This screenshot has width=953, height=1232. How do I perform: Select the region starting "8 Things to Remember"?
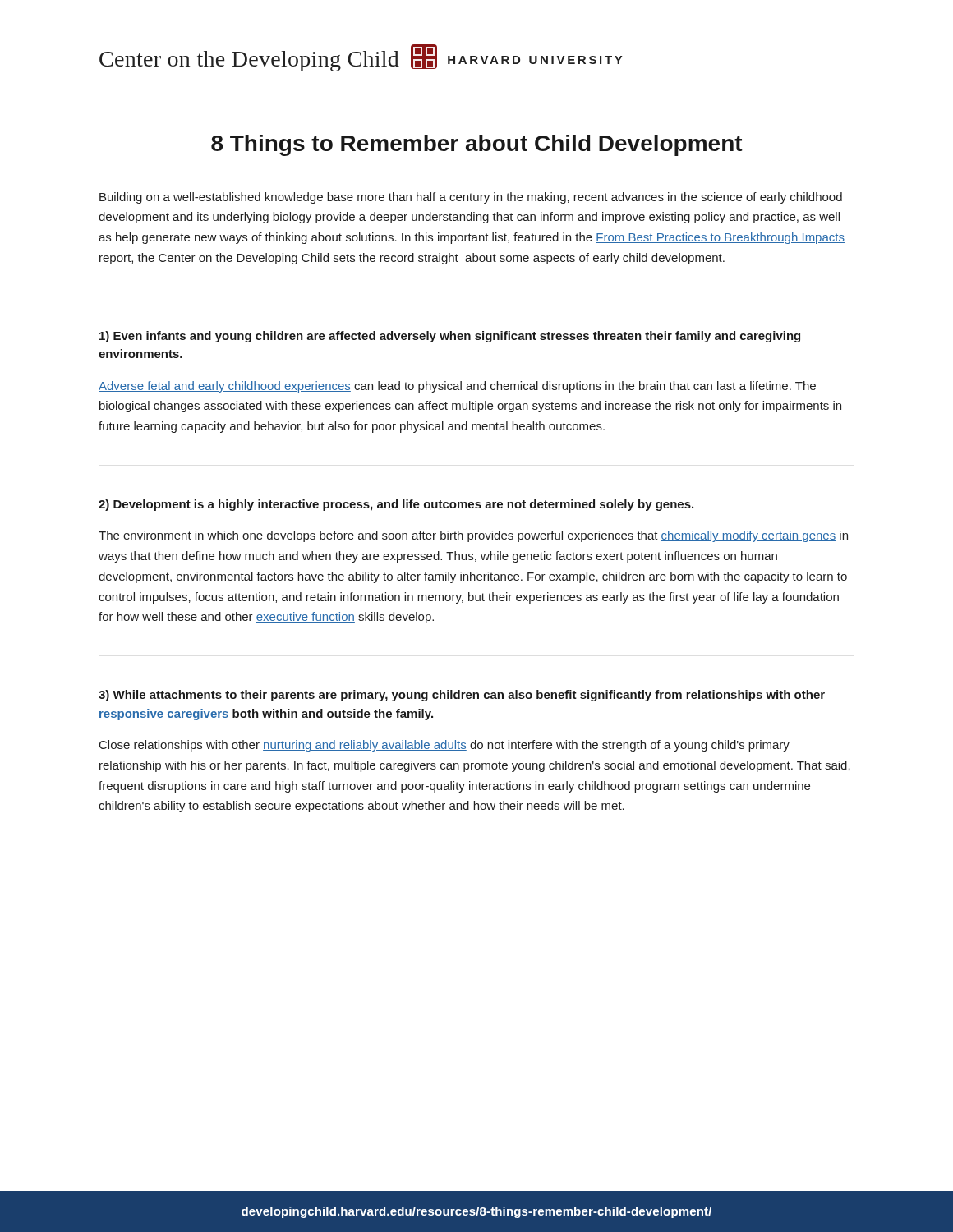tap(476, 144)
